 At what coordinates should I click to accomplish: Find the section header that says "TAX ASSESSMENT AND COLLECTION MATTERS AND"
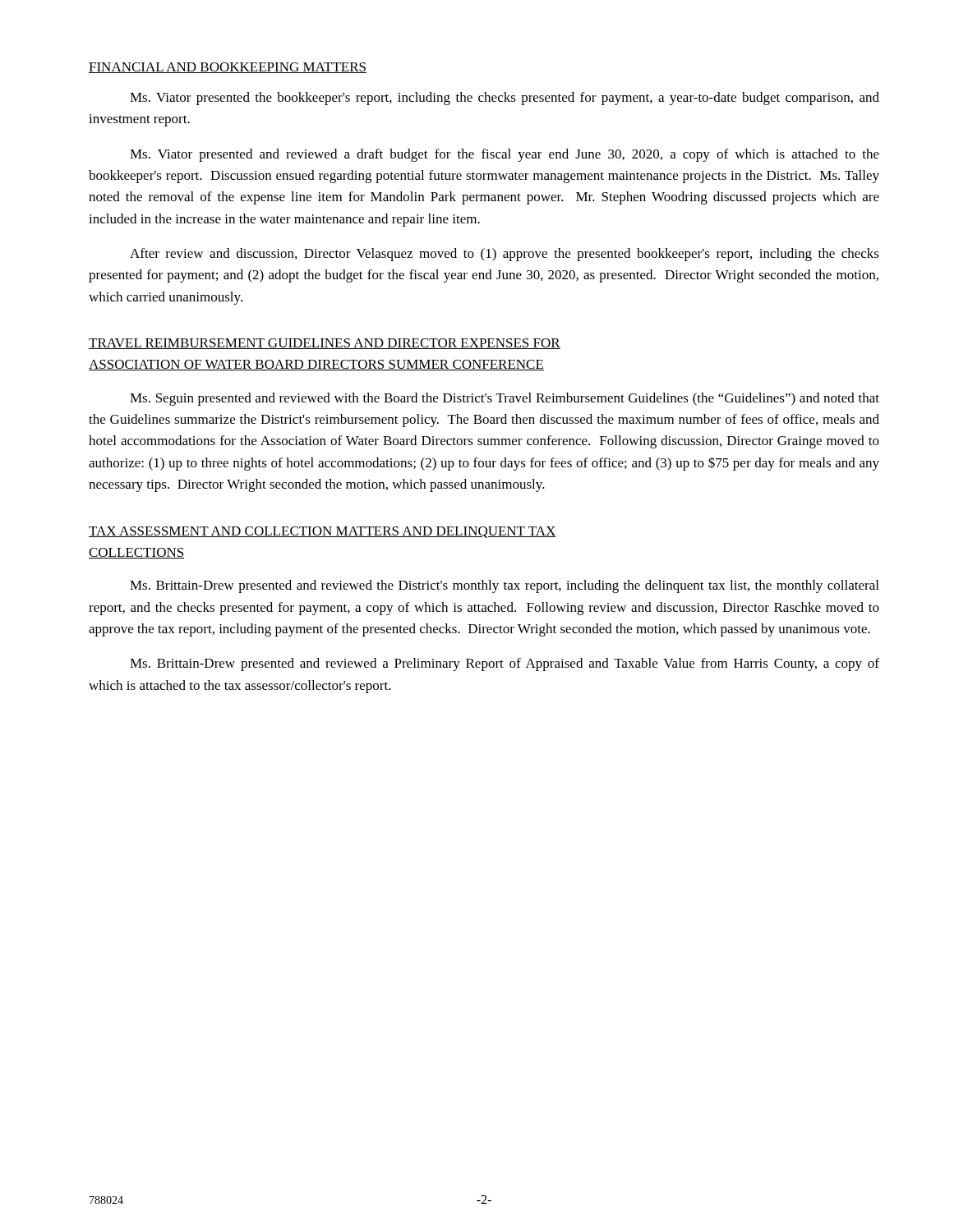[x=322, y=541]
